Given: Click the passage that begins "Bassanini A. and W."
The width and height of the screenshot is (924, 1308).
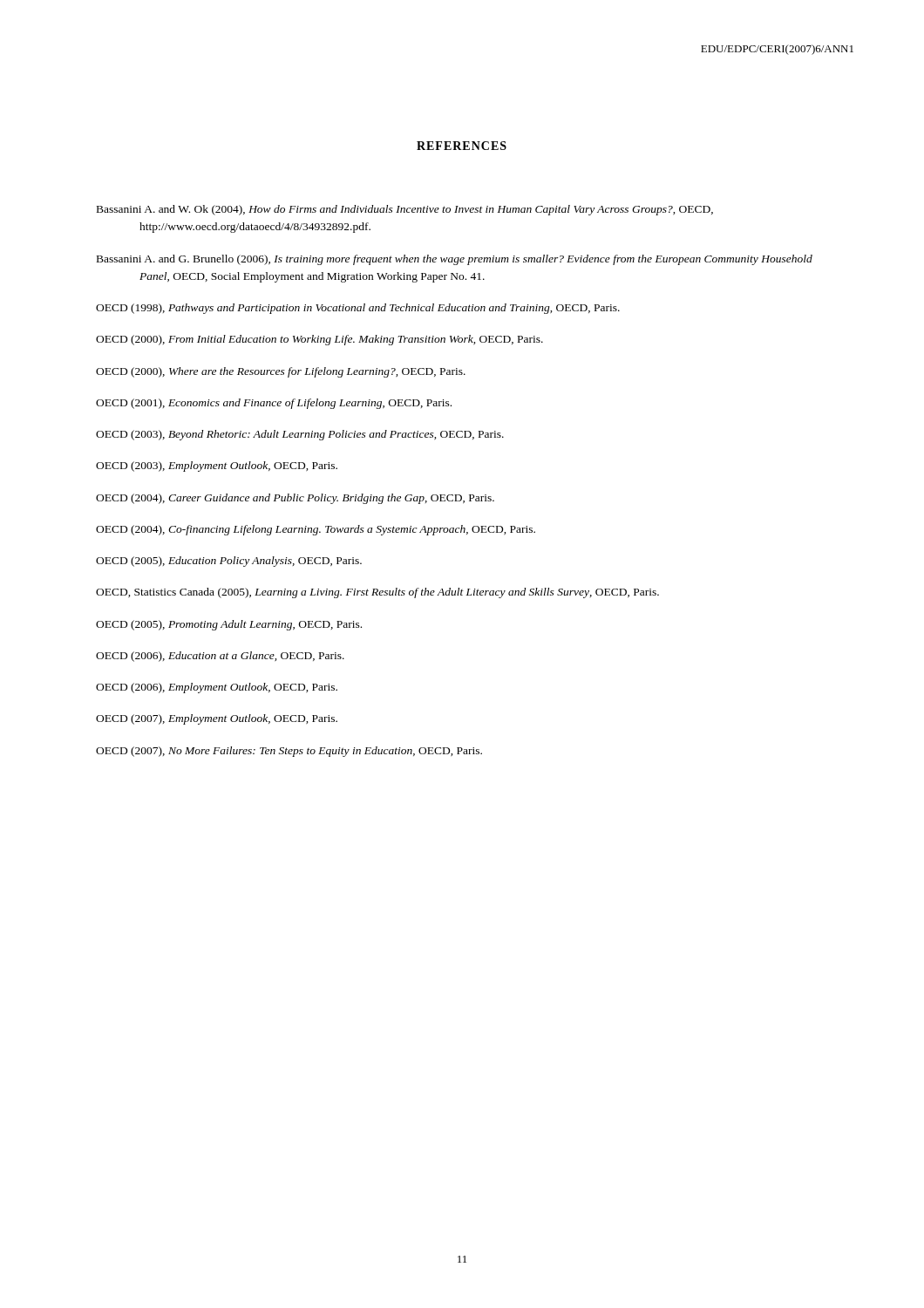Looking at the screenshot, I should coord(405,218).
